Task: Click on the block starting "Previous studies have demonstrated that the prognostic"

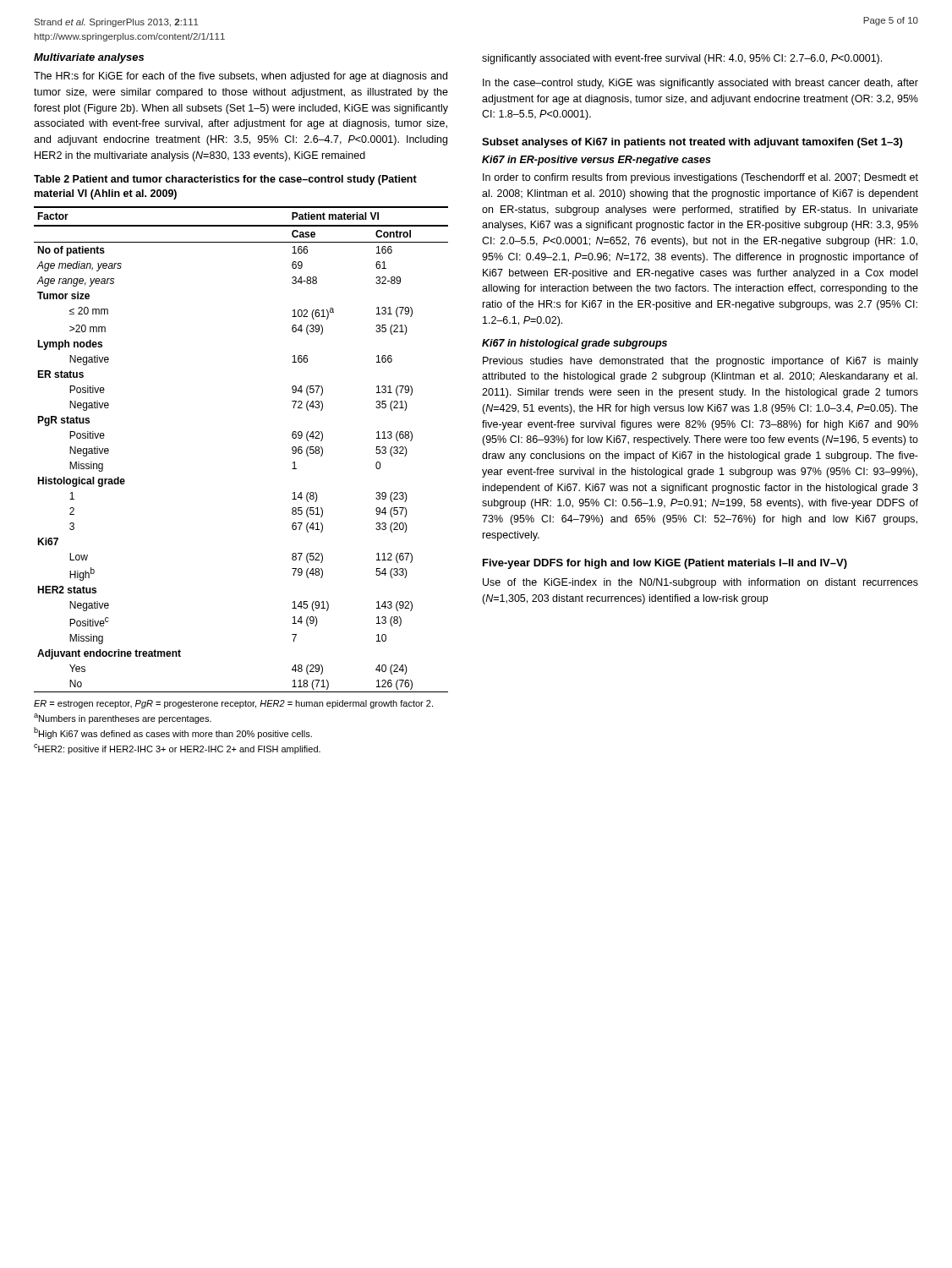Action: point(700,448)
